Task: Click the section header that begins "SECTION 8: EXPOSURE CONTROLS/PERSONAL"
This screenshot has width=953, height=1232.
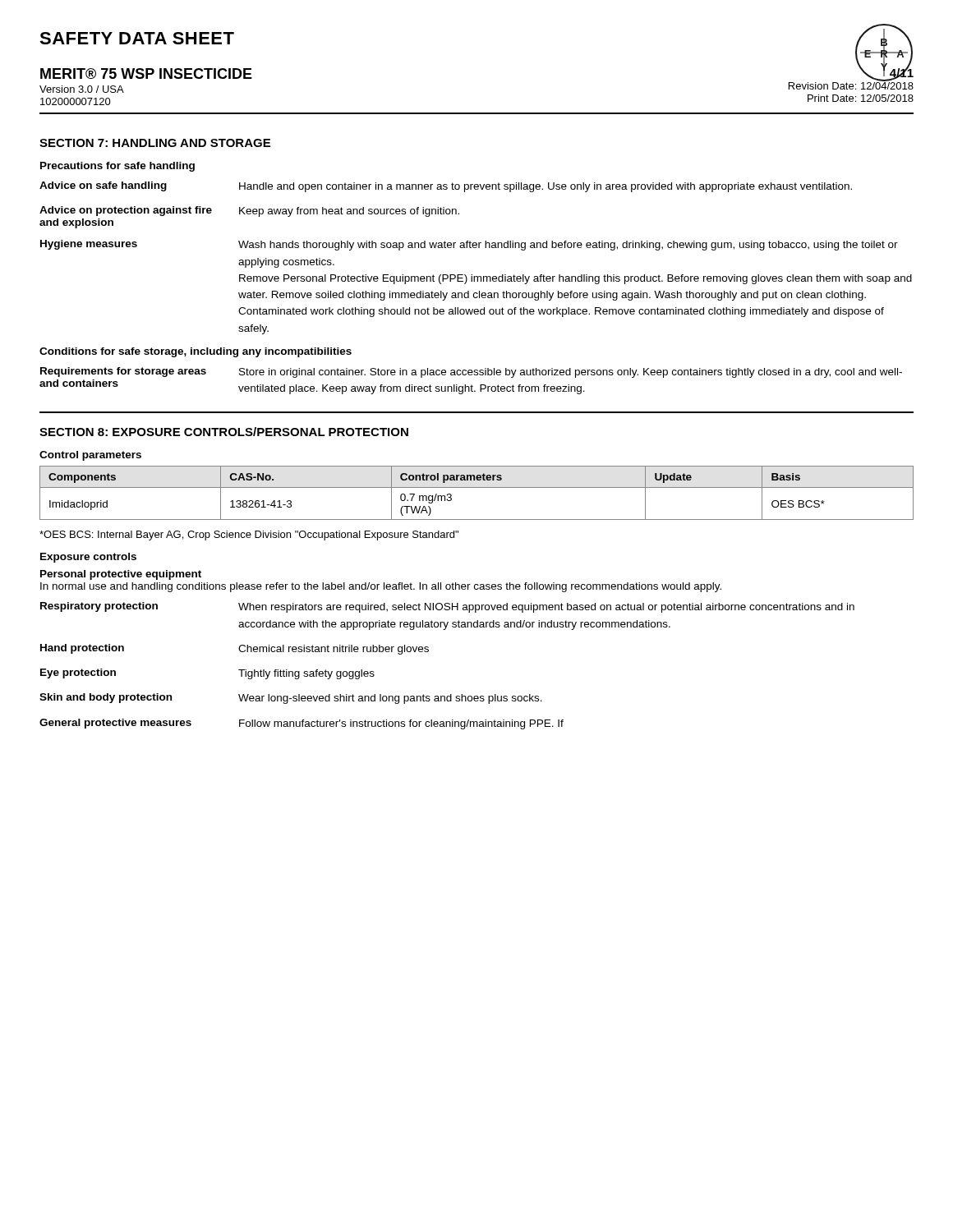Action: tap(224, 432)
